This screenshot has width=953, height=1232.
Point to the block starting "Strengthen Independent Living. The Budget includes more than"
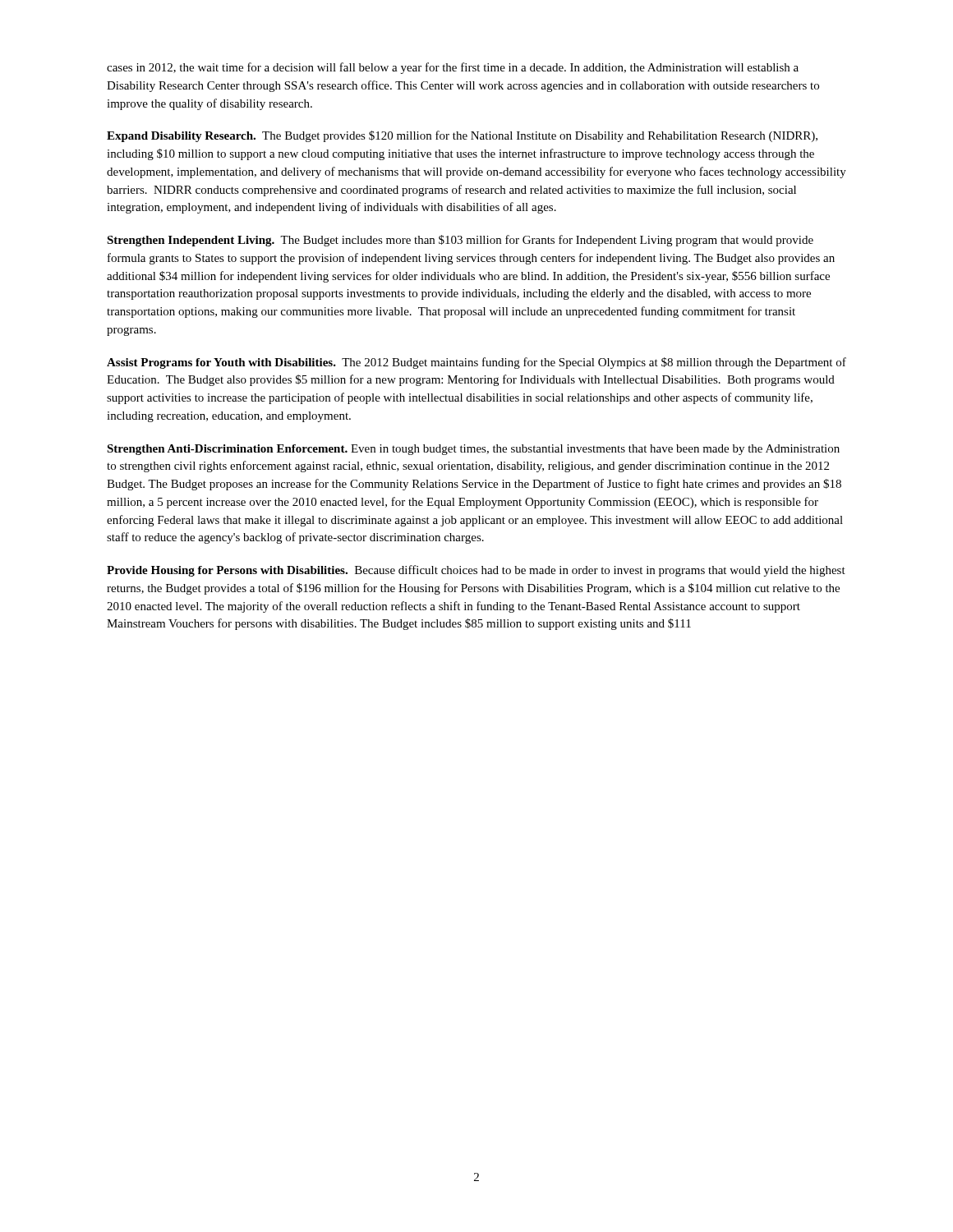[471, 284]
